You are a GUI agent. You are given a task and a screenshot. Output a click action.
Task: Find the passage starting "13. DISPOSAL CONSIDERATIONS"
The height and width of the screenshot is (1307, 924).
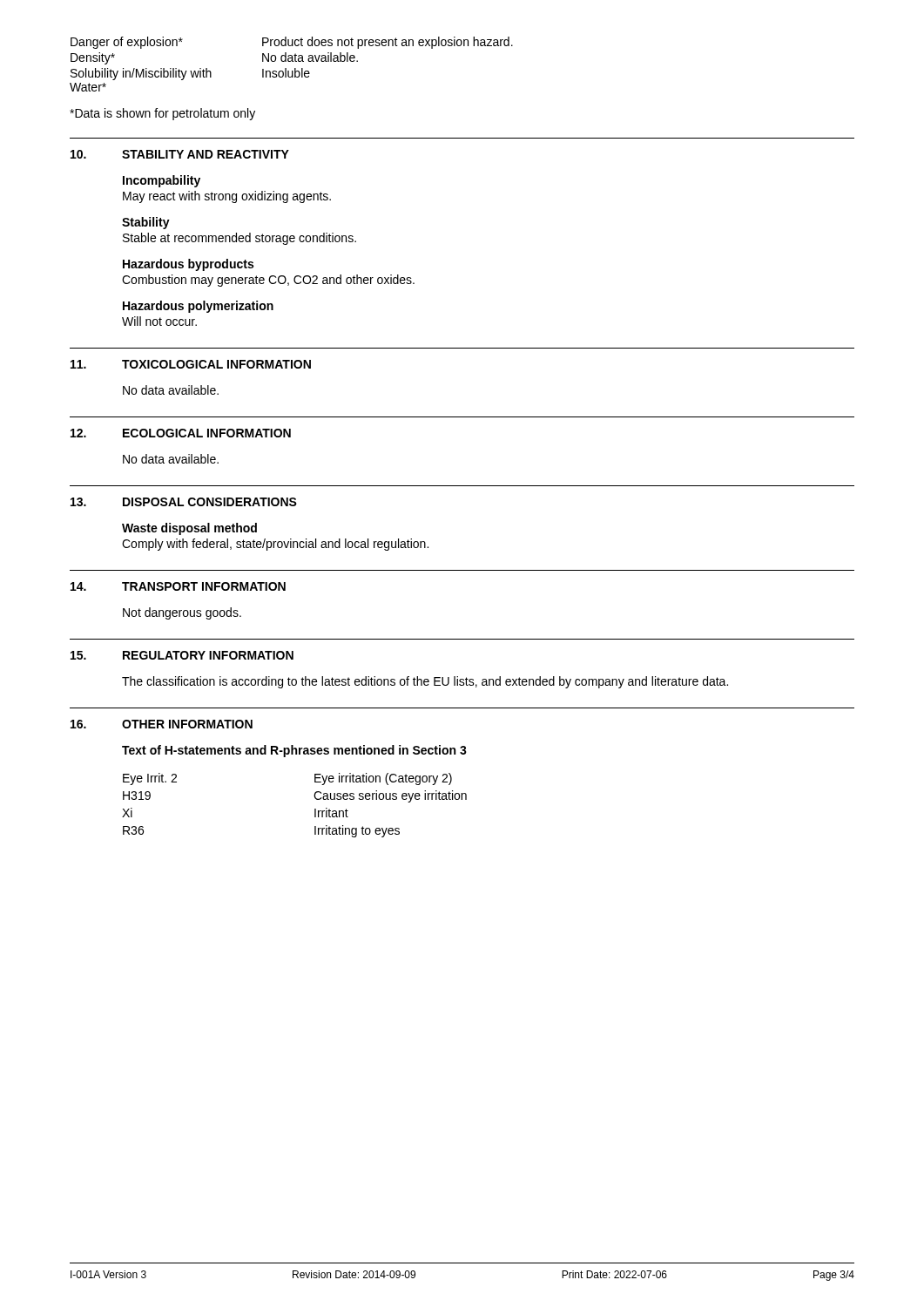tap(183, 502)
